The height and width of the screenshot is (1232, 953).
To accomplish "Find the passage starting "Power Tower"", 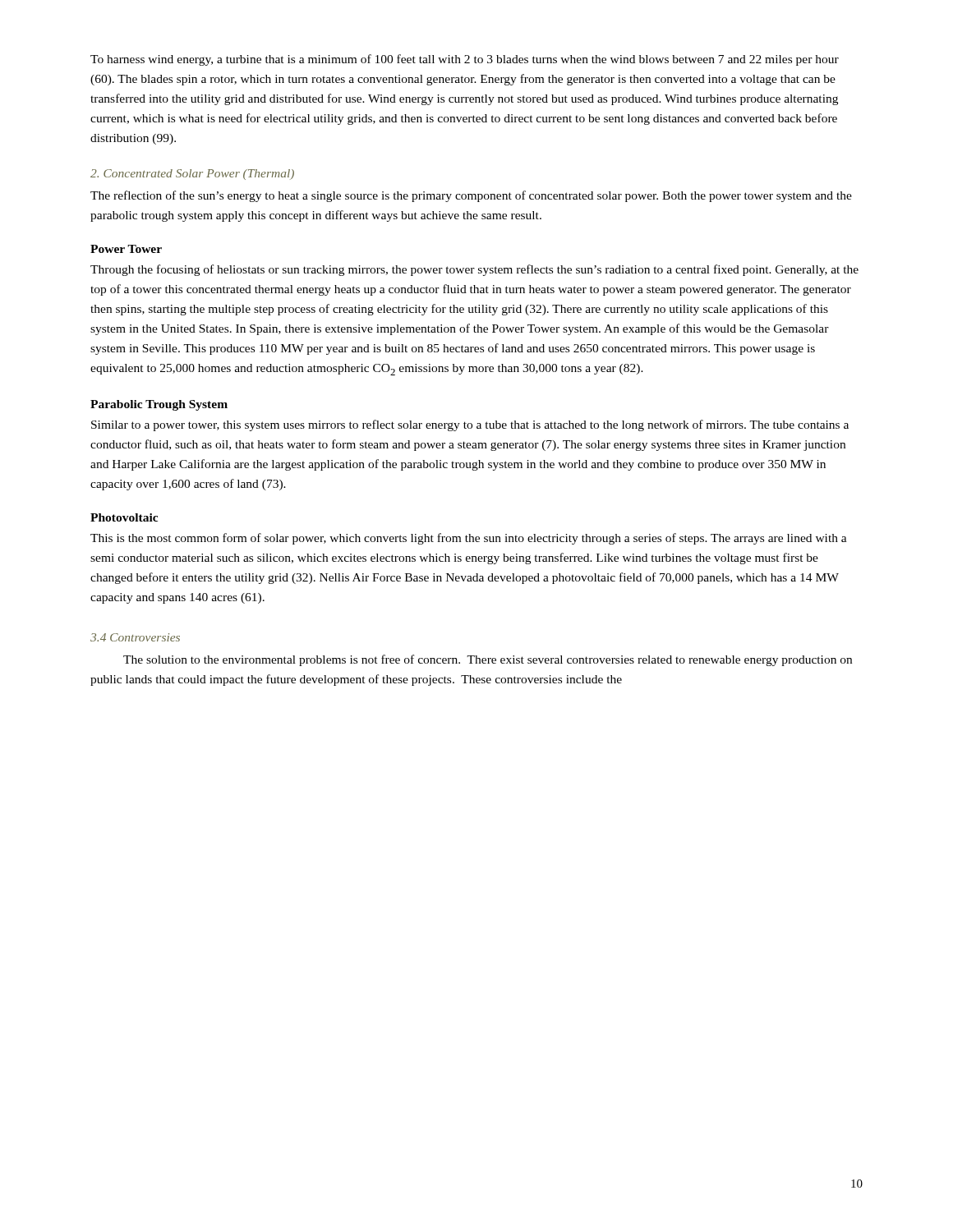I will point(126,249).
